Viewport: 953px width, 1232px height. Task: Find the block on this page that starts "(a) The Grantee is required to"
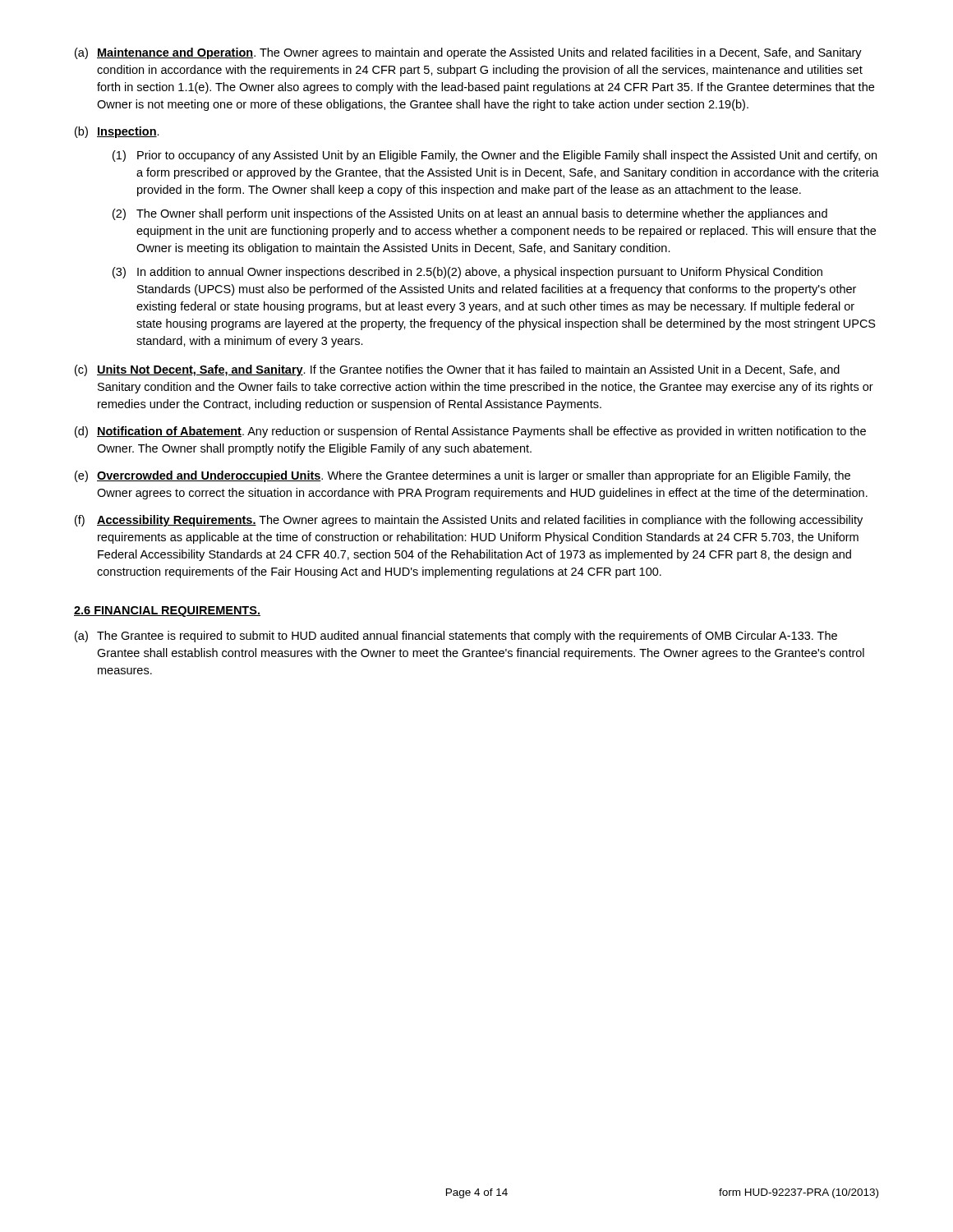(x=476, y=654)
